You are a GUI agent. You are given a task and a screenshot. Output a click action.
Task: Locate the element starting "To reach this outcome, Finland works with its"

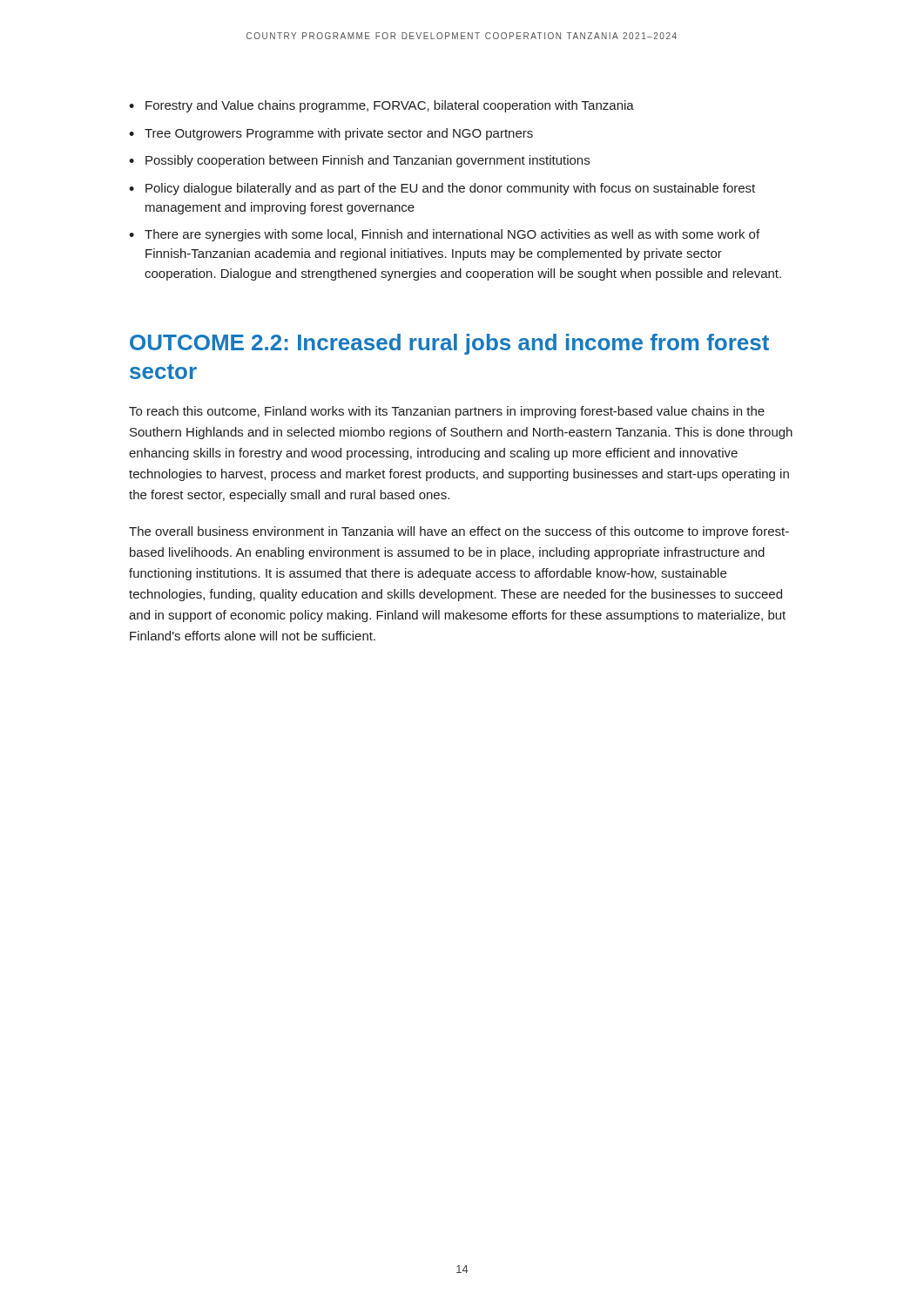(461, 453)
